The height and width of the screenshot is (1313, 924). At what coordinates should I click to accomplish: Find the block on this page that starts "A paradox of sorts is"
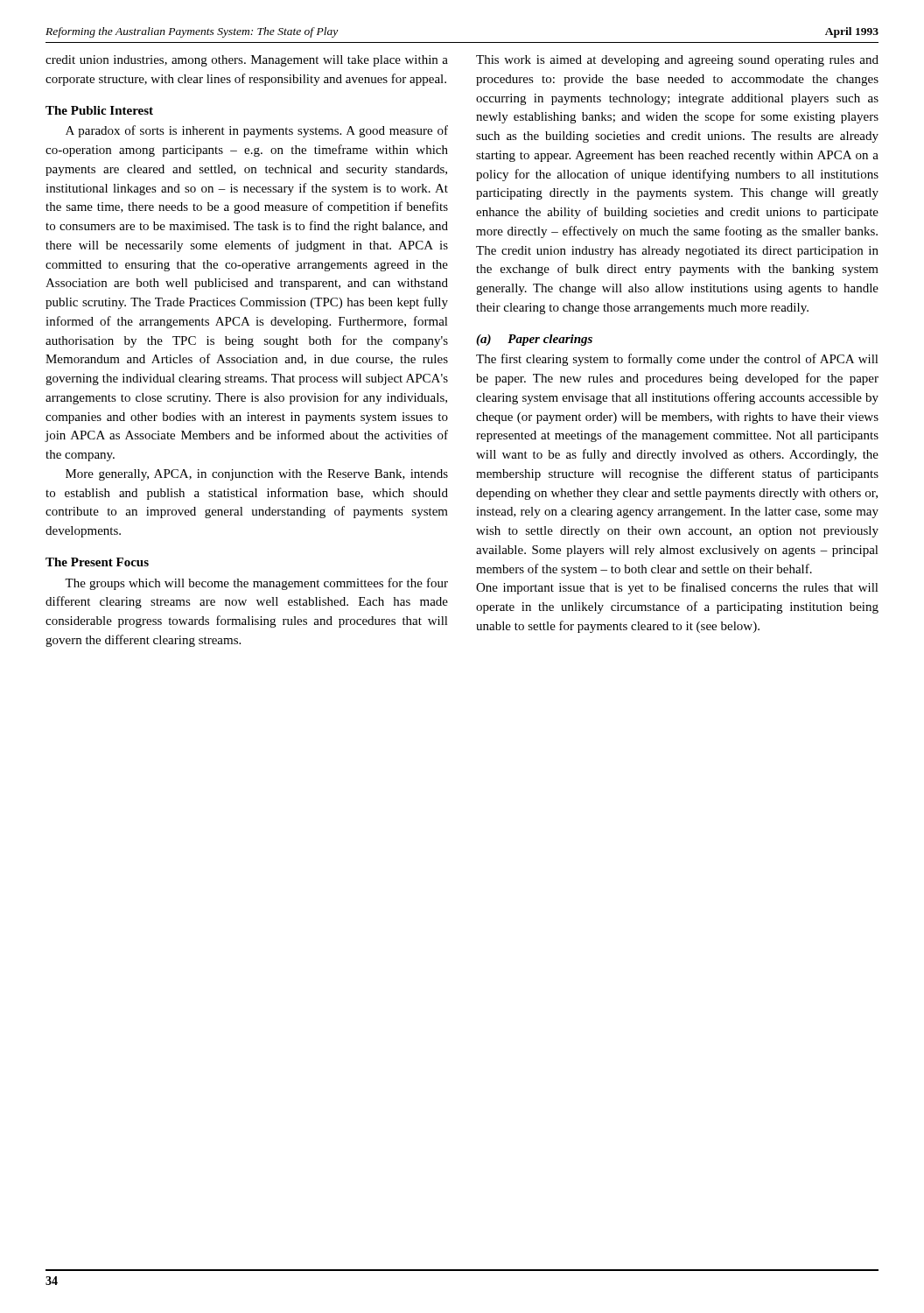click(x=247, y=293)
